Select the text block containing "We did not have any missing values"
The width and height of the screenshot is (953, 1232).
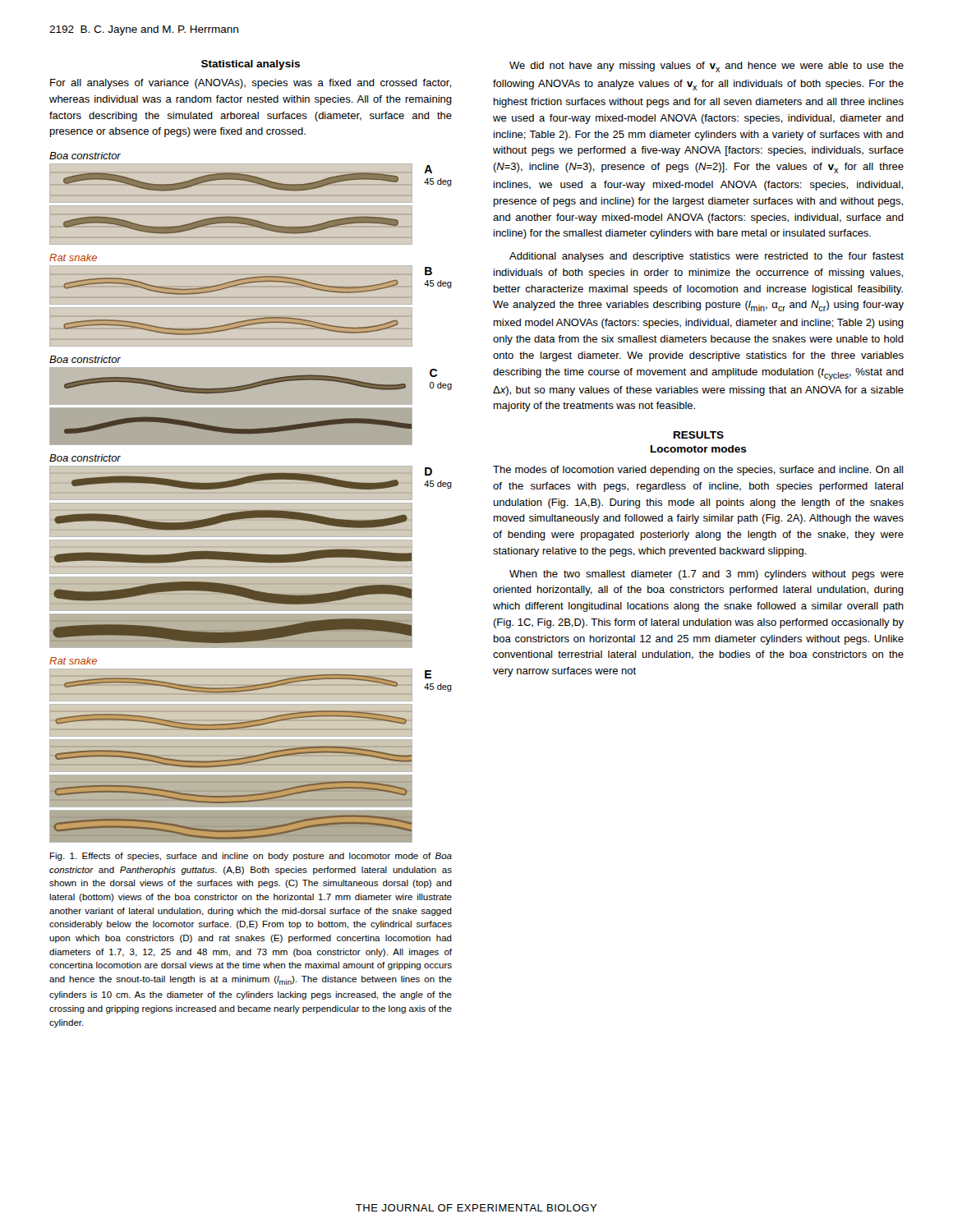(698, 236)
